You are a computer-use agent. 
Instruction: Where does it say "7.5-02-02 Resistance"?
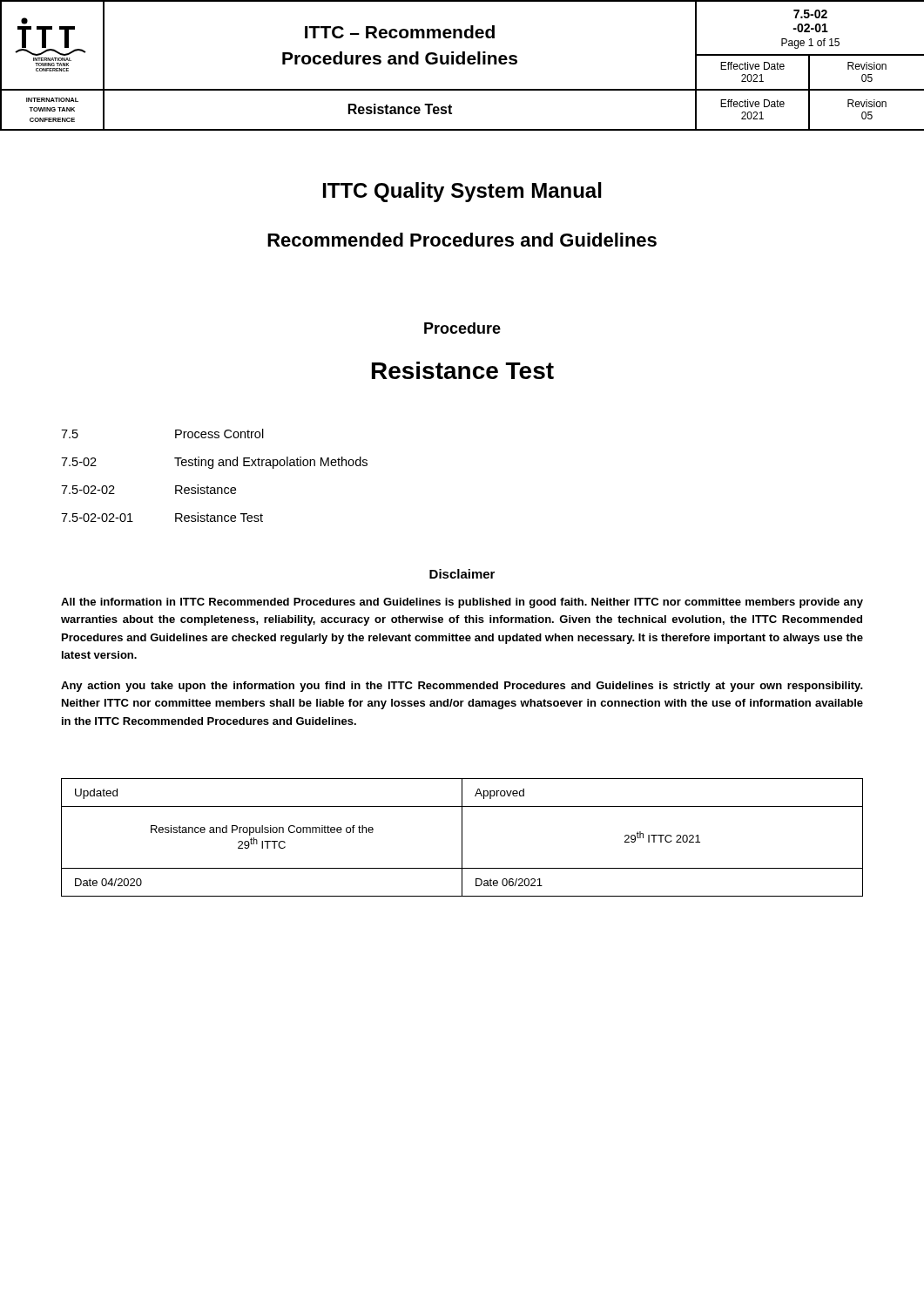pyautogui.click(x=89, y=489)
